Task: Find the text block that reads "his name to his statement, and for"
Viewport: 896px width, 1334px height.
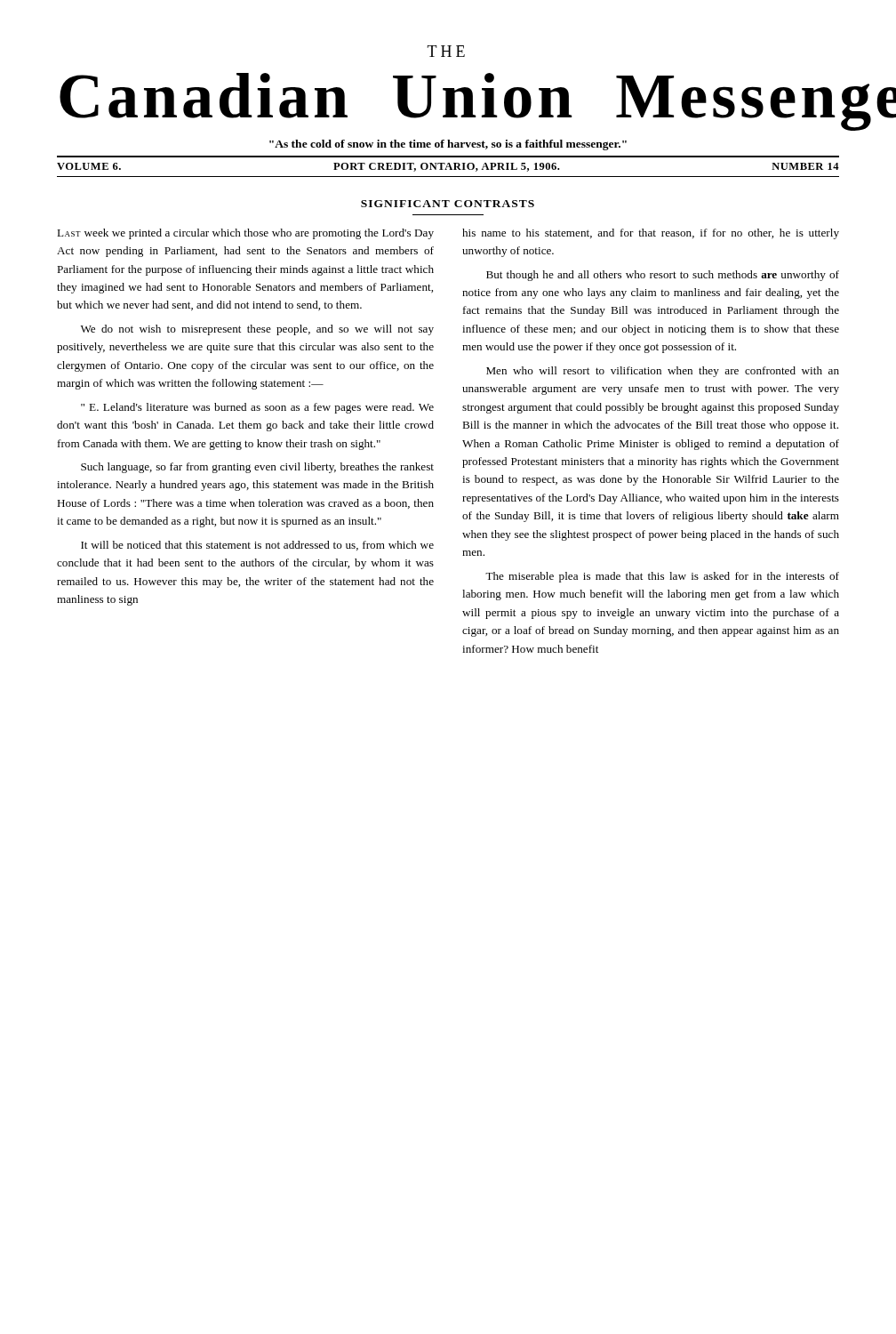Action: [x=651, y=441]
